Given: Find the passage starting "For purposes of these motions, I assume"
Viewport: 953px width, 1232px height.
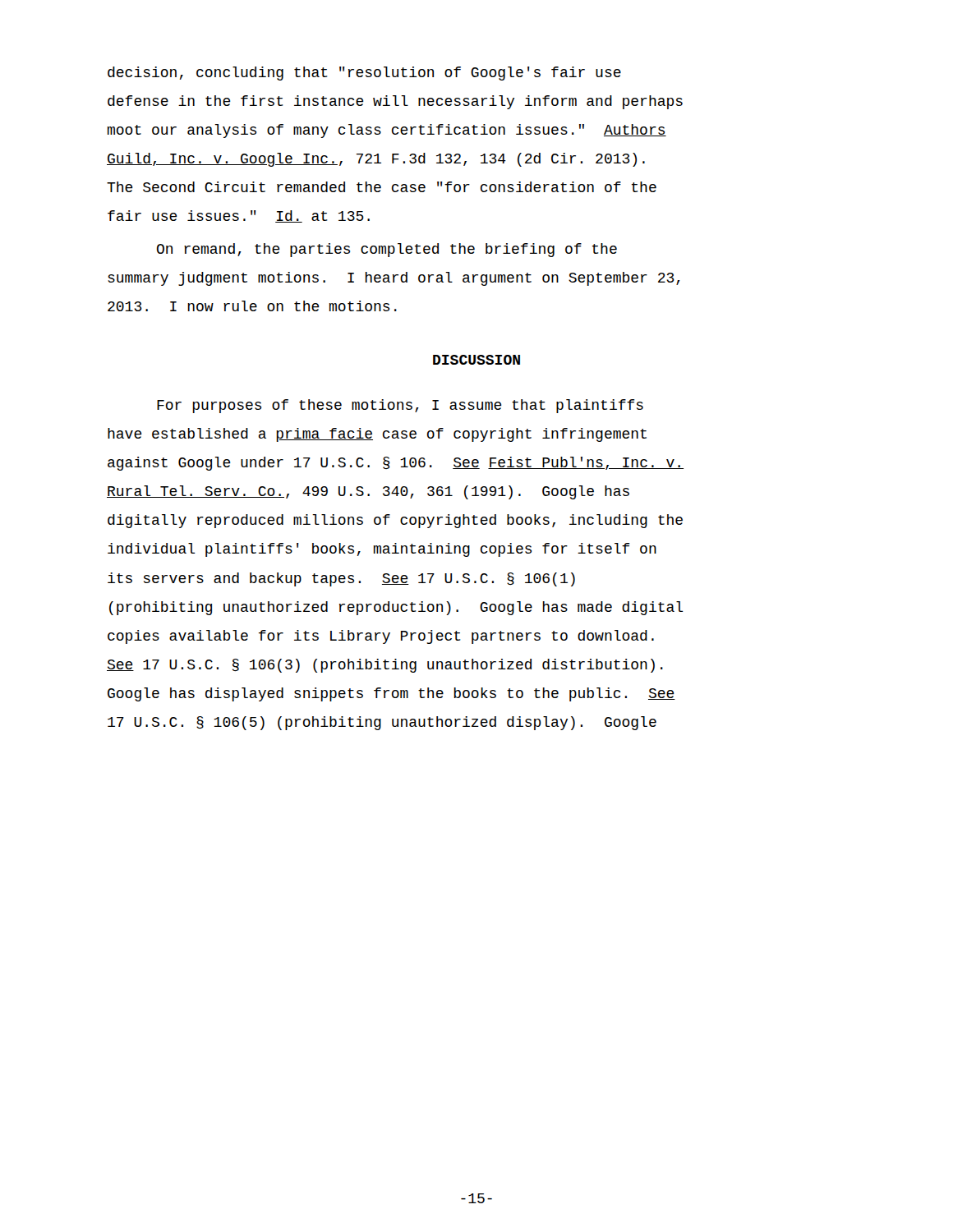Looking at the screenshot, I should tap(395, 564).
